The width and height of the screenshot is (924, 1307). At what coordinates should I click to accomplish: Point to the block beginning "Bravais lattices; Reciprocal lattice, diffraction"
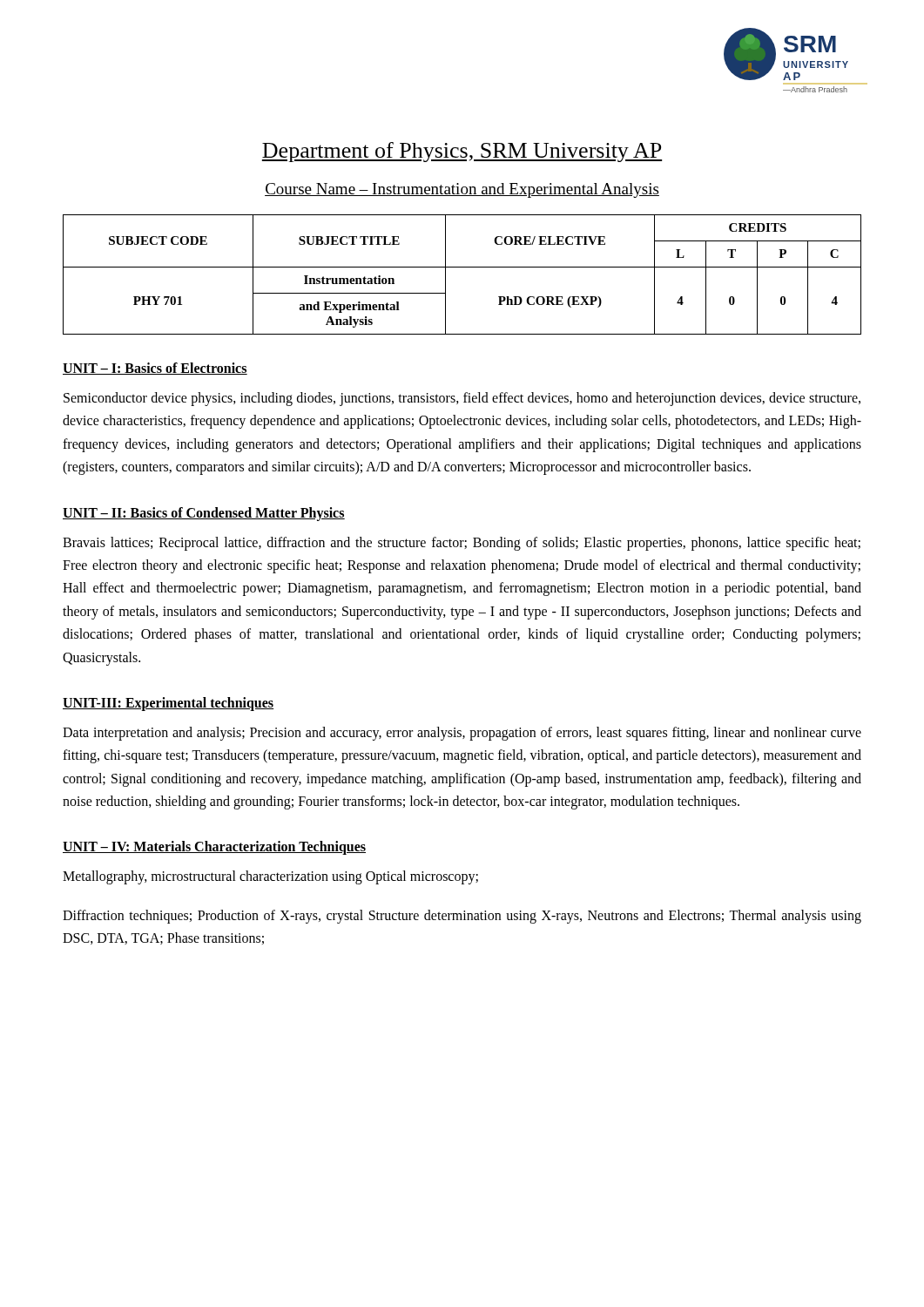point(462,599)
